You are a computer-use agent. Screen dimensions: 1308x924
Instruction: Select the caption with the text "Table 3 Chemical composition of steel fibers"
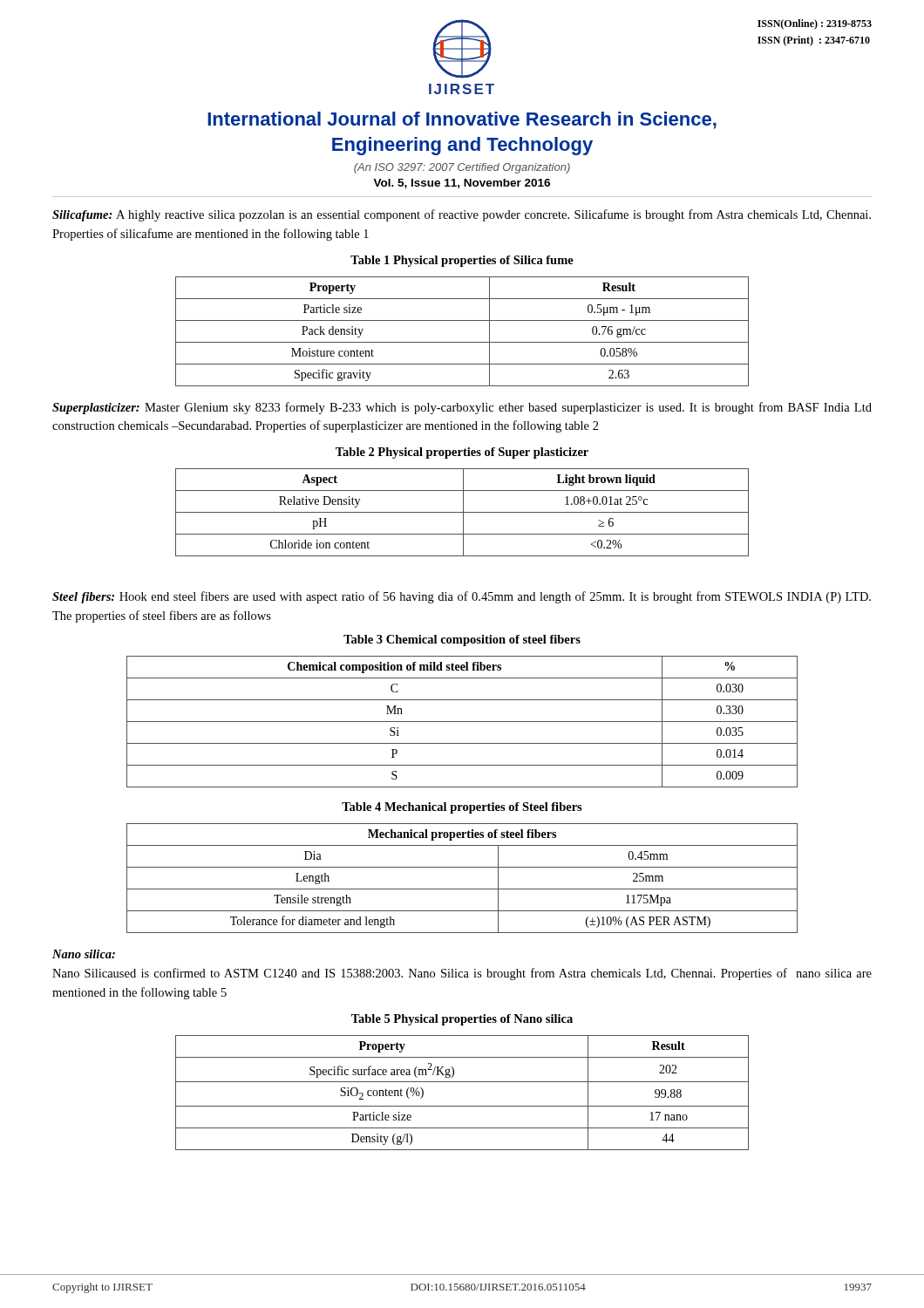462,640
